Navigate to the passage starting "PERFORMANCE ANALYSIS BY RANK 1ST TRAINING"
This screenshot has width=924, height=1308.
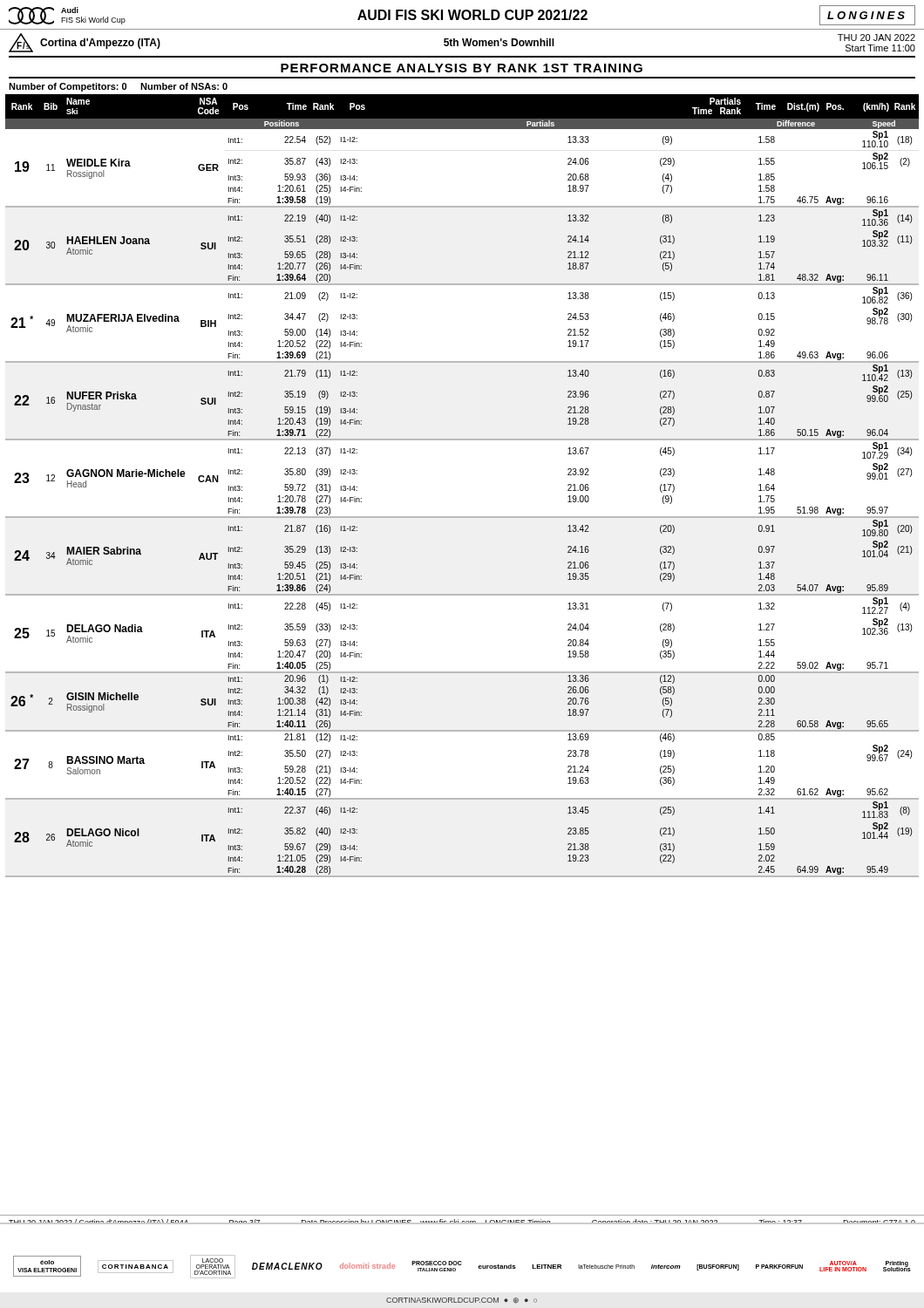[462, 68]
